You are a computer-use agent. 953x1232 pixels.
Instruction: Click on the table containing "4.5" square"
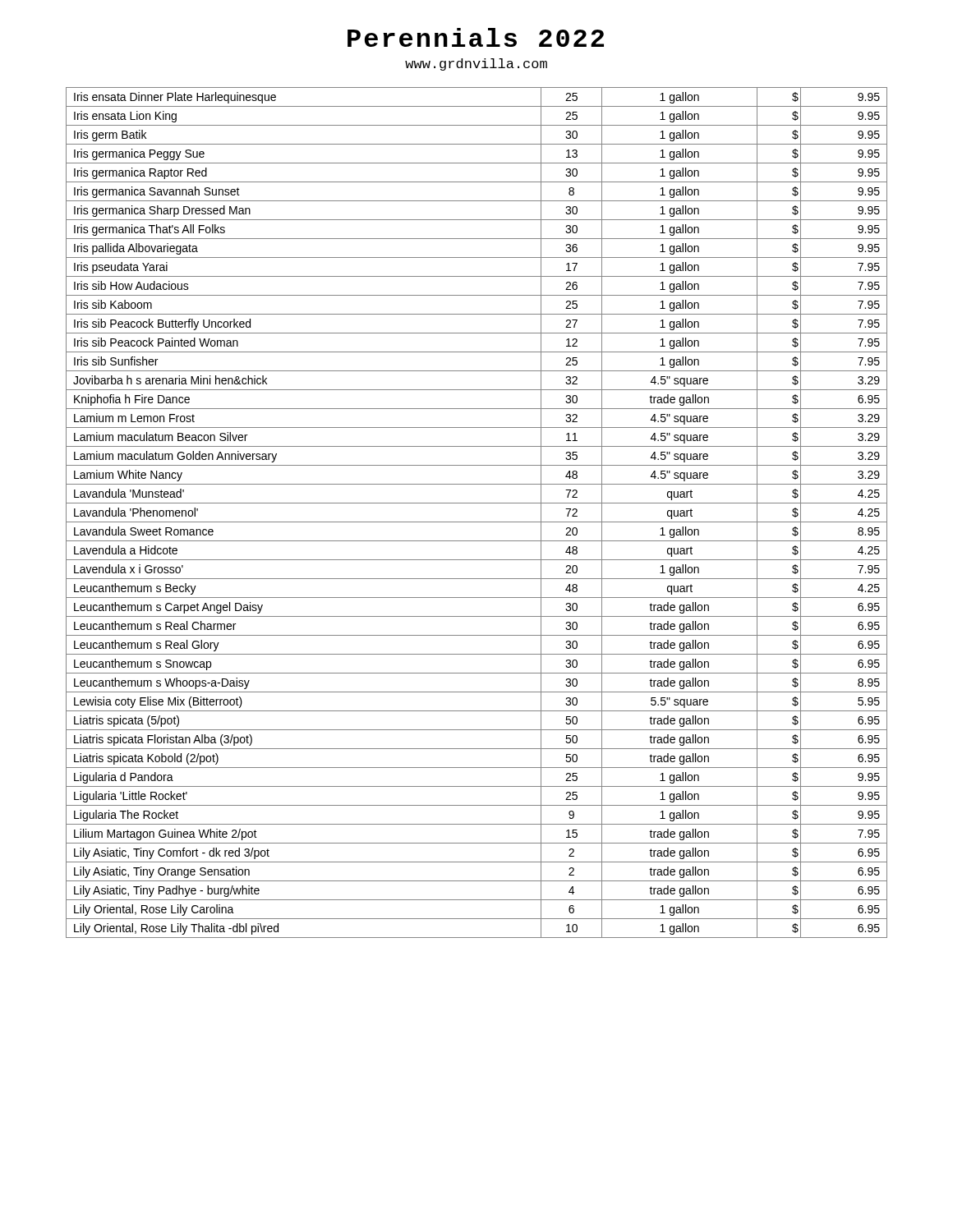(476, 513)
